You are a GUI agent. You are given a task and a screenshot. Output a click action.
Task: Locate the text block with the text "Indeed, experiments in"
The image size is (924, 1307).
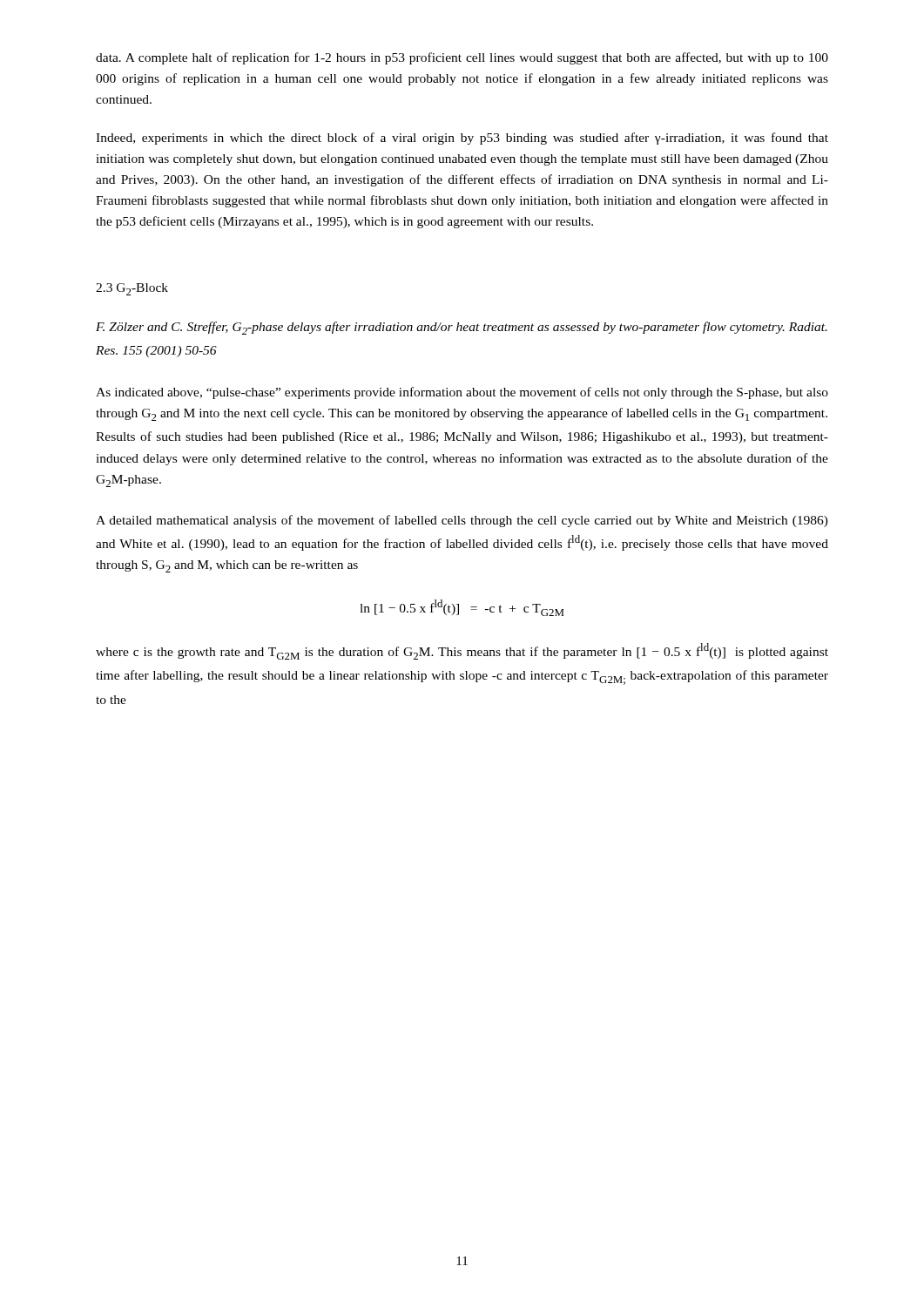click(x=462, y=180)
